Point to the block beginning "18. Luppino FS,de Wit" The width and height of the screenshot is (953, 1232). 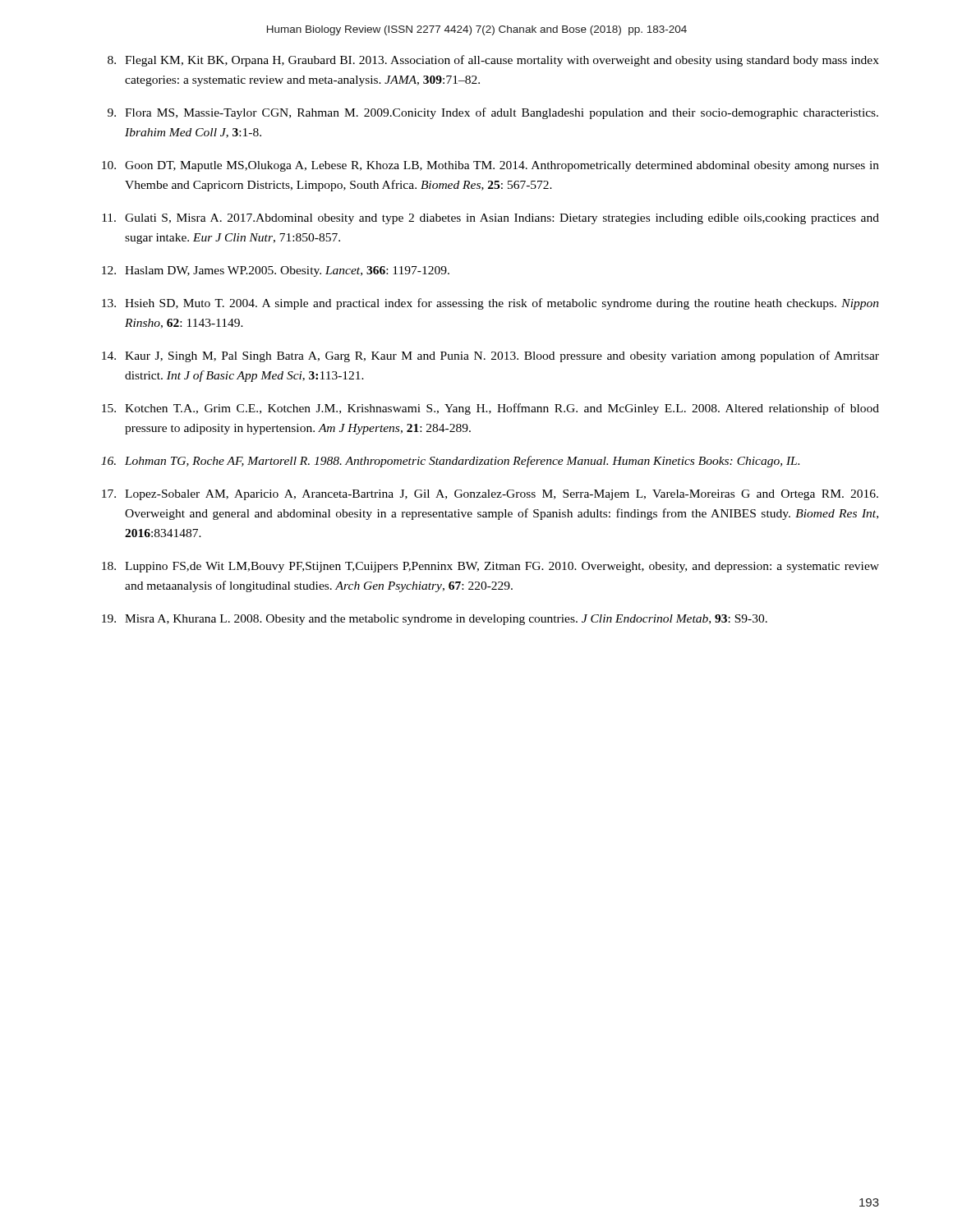[x=481, y=576]
